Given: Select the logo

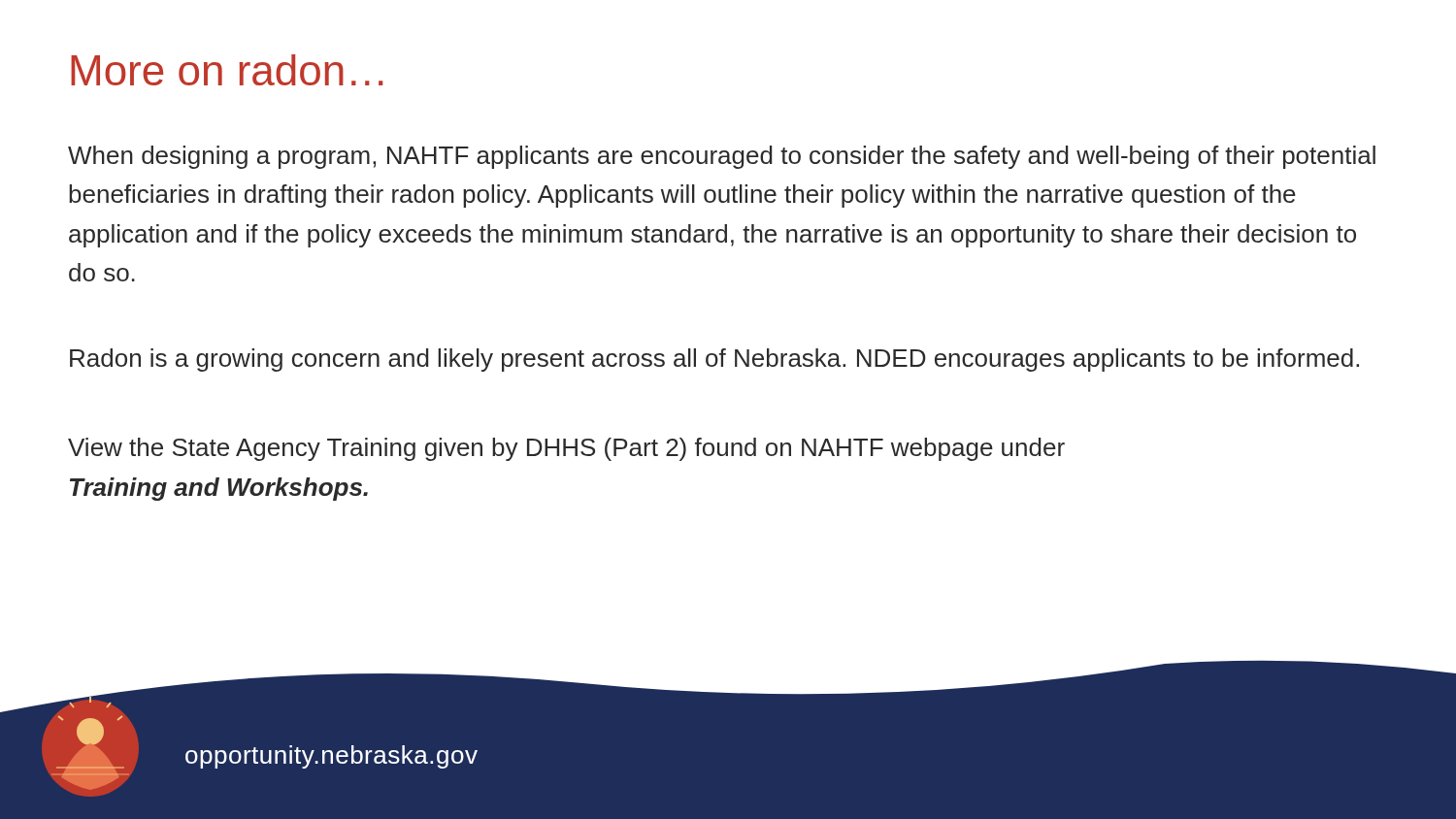Looking at the screenshot, I should (x=90, y=748).
